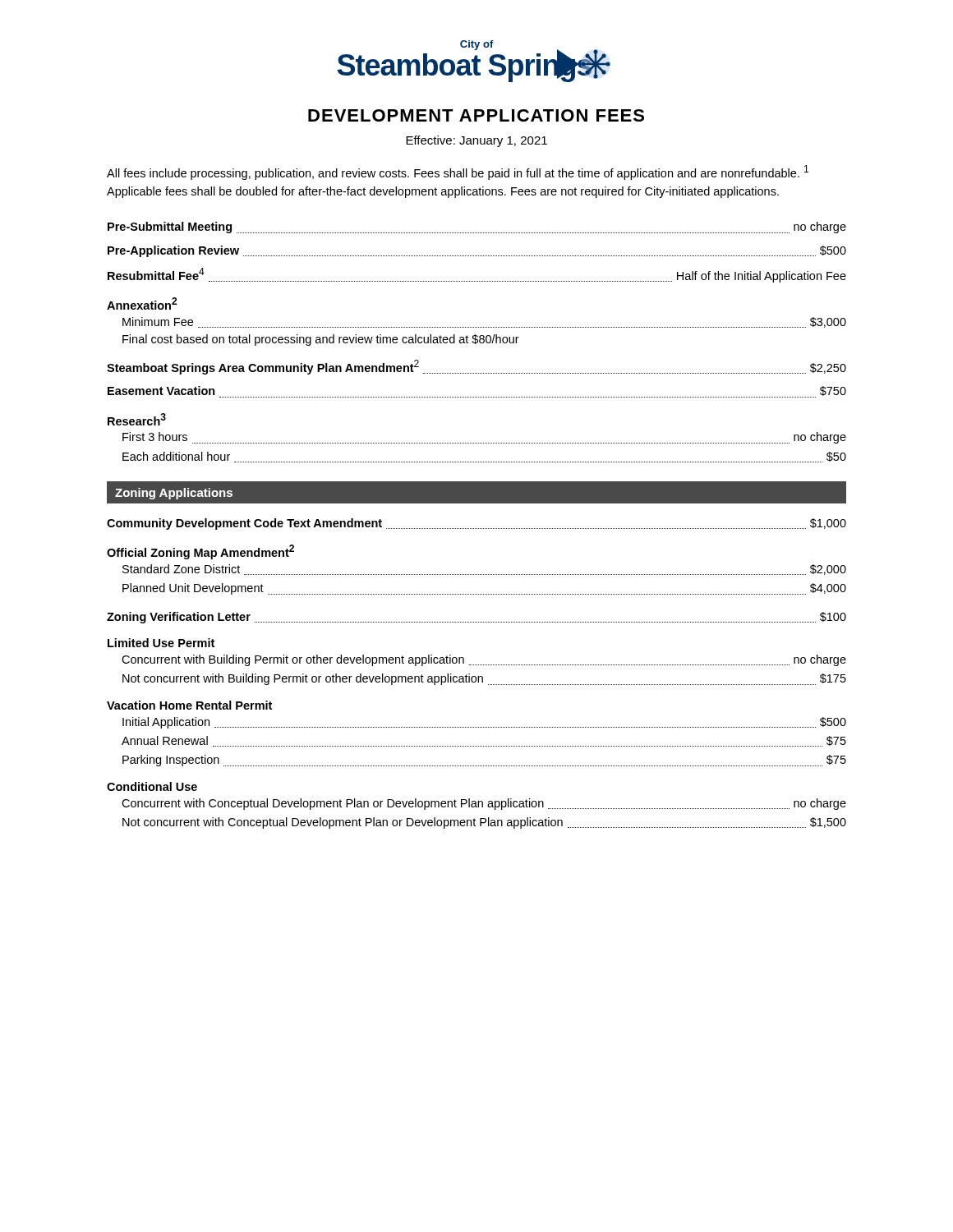Screen dimensions: 1232x953
Task: Locate the list item that reads "Research3 First 3 hours no"
Action: click(476, 438)
